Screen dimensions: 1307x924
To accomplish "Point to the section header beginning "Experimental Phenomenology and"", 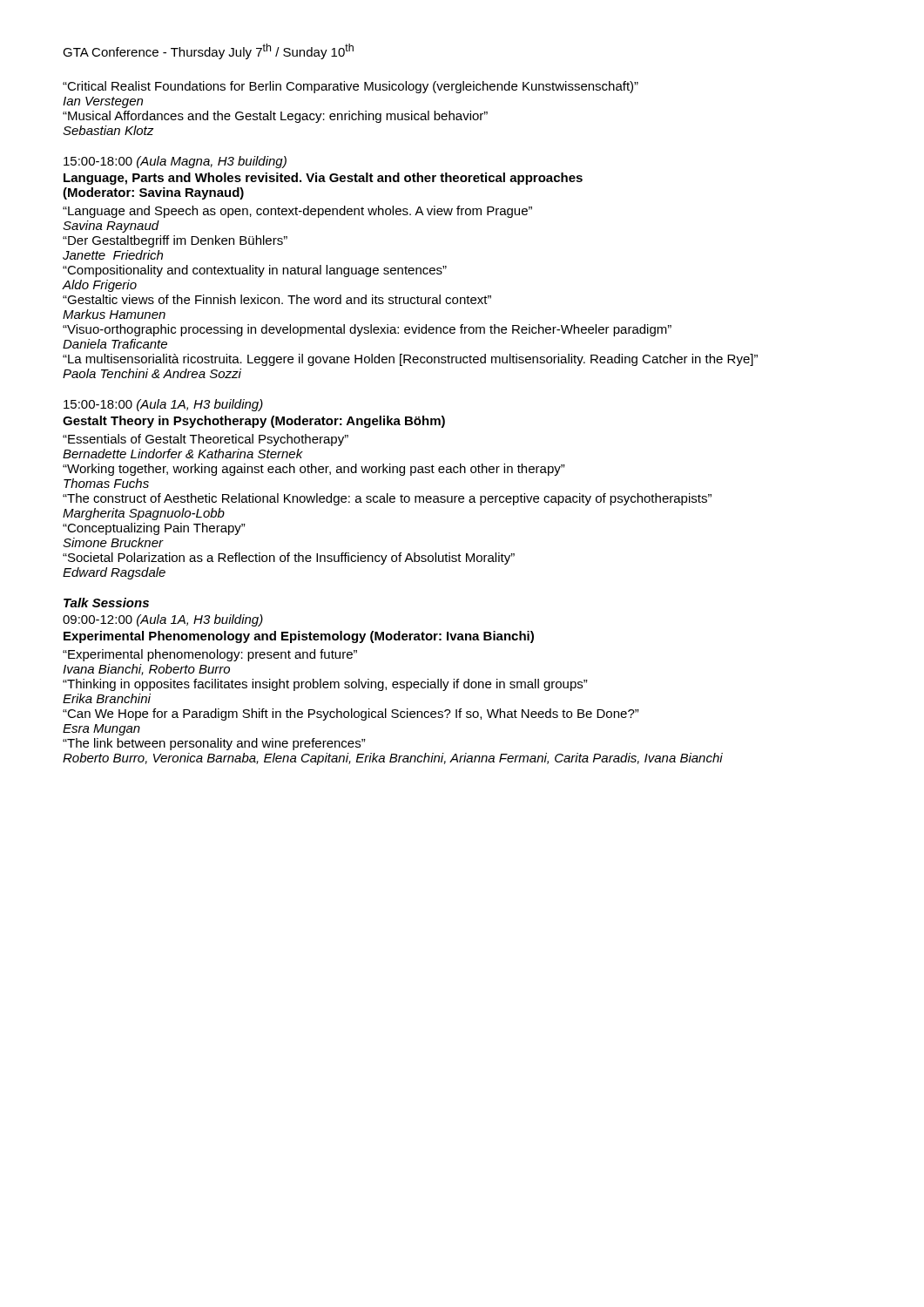I will click(299, 636).
